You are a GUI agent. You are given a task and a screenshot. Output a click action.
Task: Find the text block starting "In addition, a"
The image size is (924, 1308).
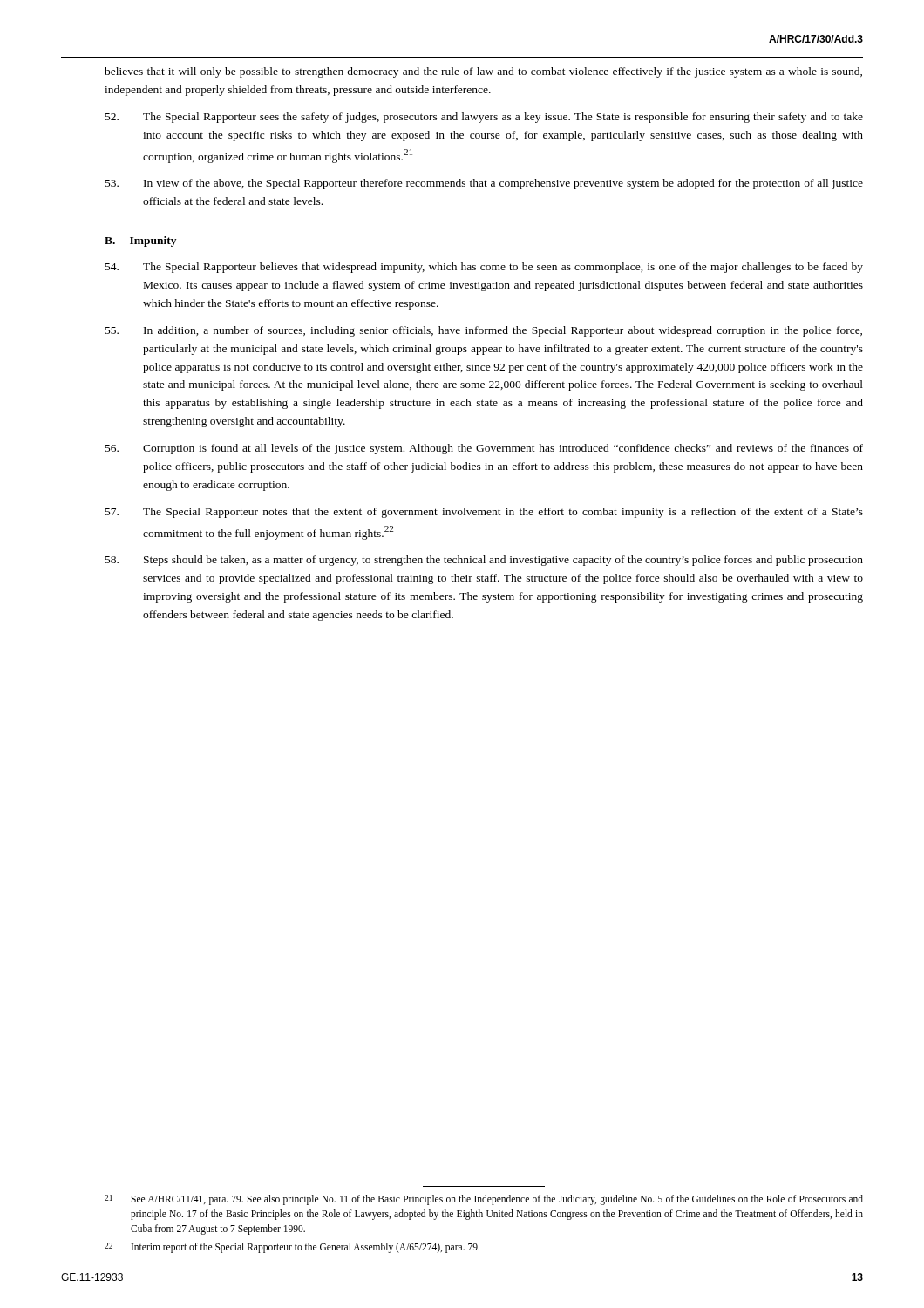[x=484, y=376]
